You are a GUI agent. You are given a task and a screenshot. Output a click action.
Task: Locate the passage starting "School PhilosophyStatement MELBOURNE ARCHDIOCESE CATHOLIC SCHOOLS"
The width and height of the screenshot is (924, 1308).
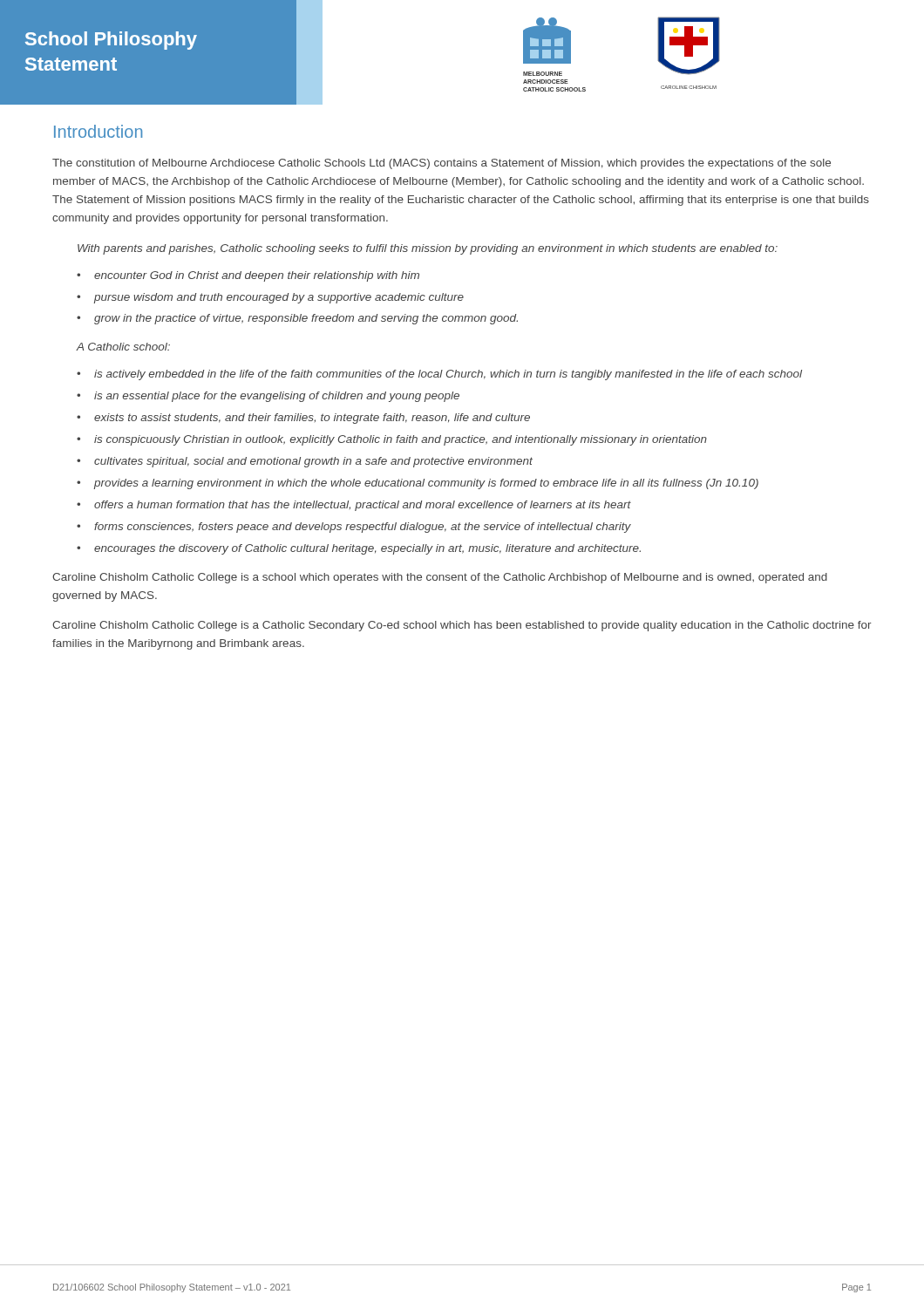click(x=462, y=52)
